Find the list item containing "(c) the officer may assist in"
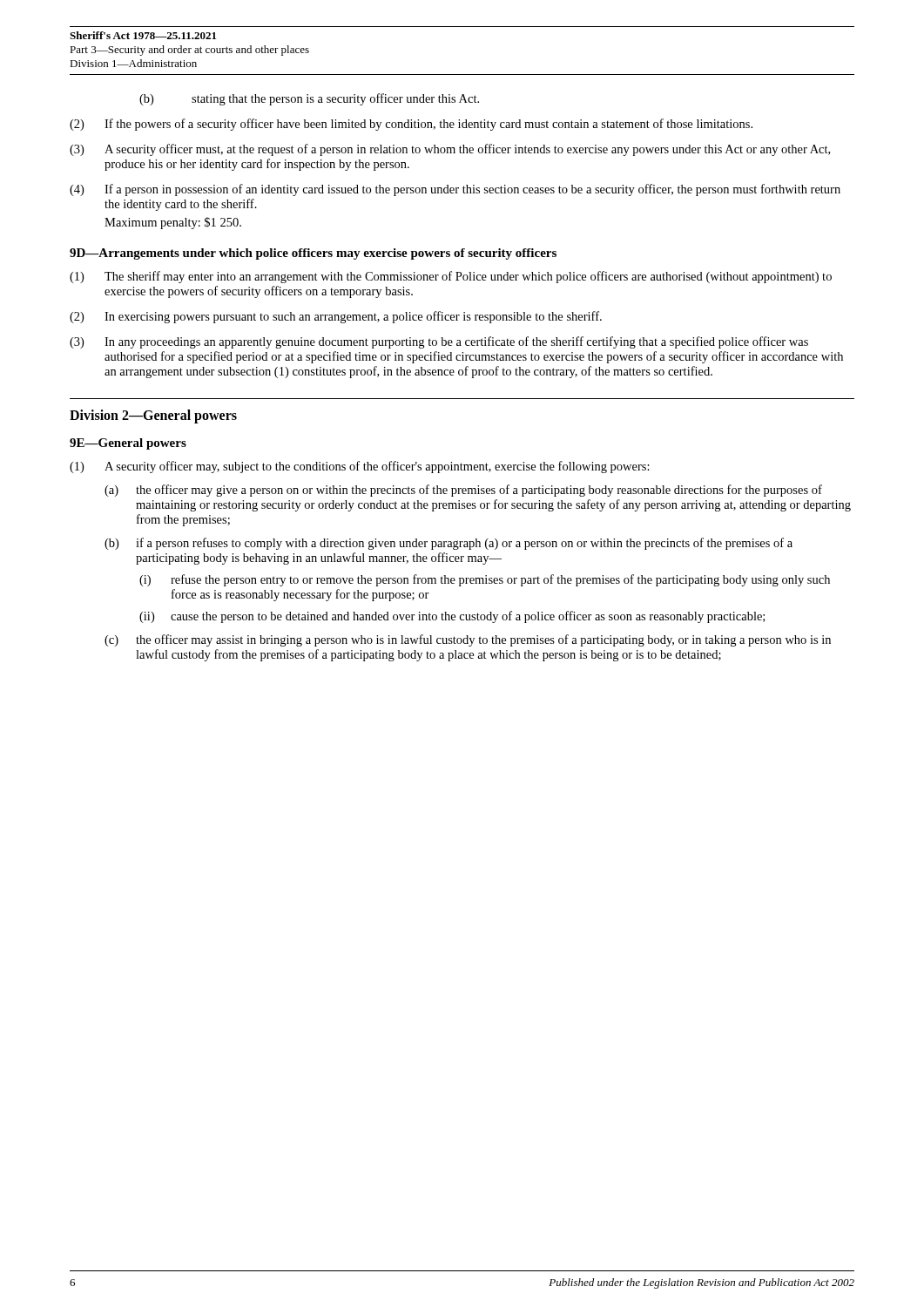 (479, 647)
